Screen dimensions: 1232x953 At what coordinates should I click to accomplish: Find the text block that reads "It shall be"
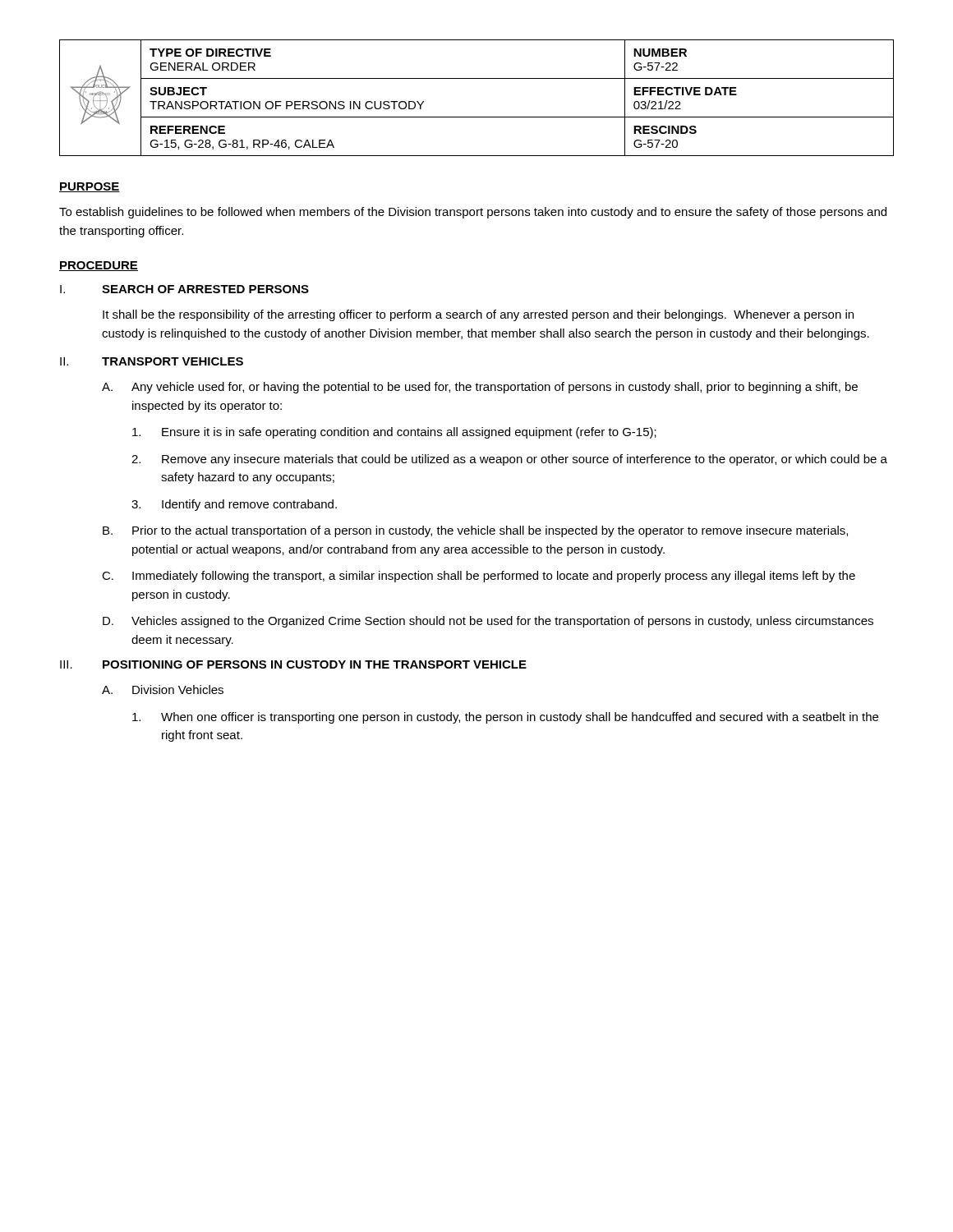[486, 323]
